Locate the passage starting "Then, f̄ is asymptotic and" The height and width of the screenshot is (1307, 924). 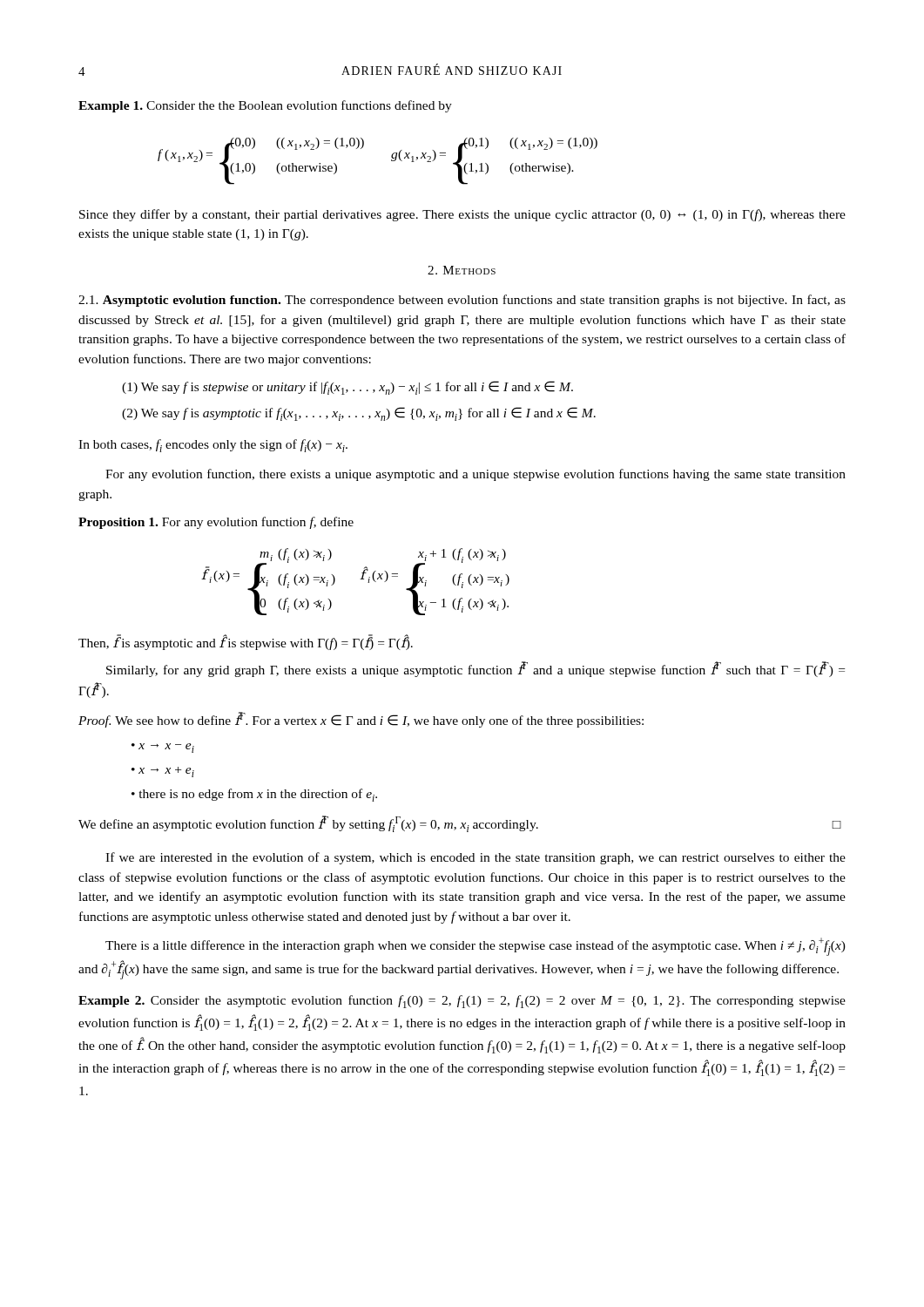click(246, 643)
